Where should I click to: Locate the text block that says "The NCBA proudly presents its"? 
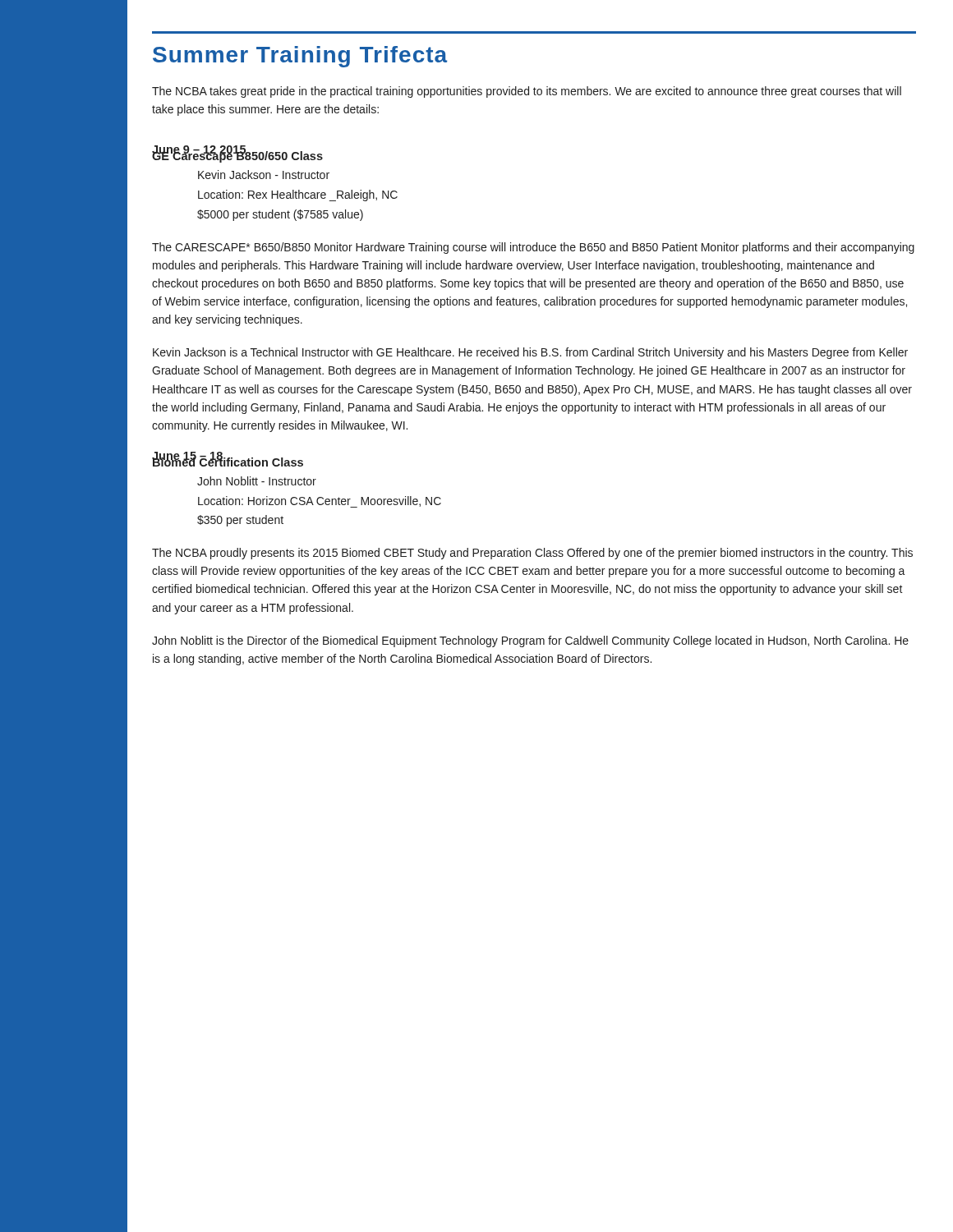point(534,580)
